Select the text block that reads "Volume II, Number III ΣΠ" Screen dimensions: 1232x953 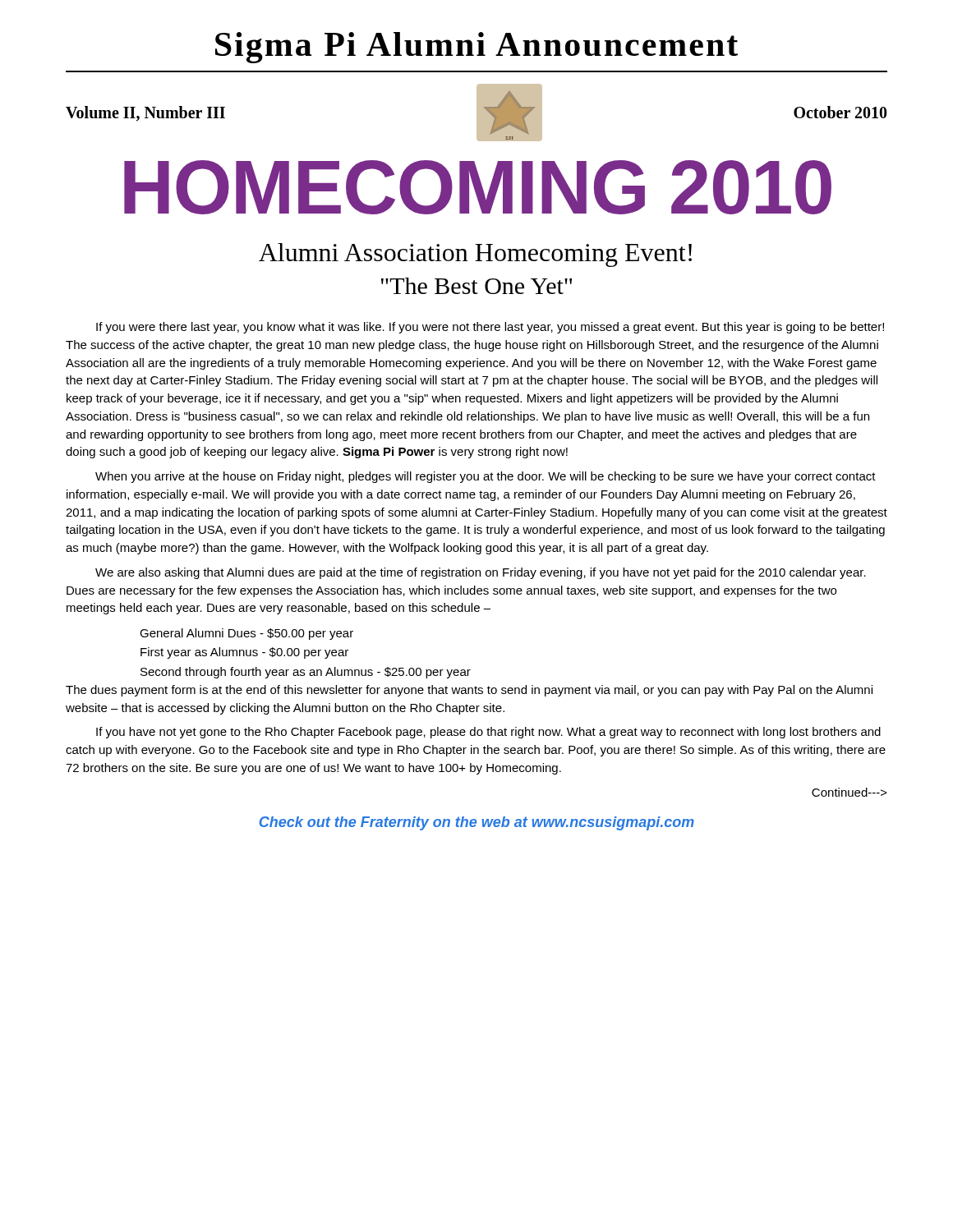pyautogui.click(x=476, y=113)
